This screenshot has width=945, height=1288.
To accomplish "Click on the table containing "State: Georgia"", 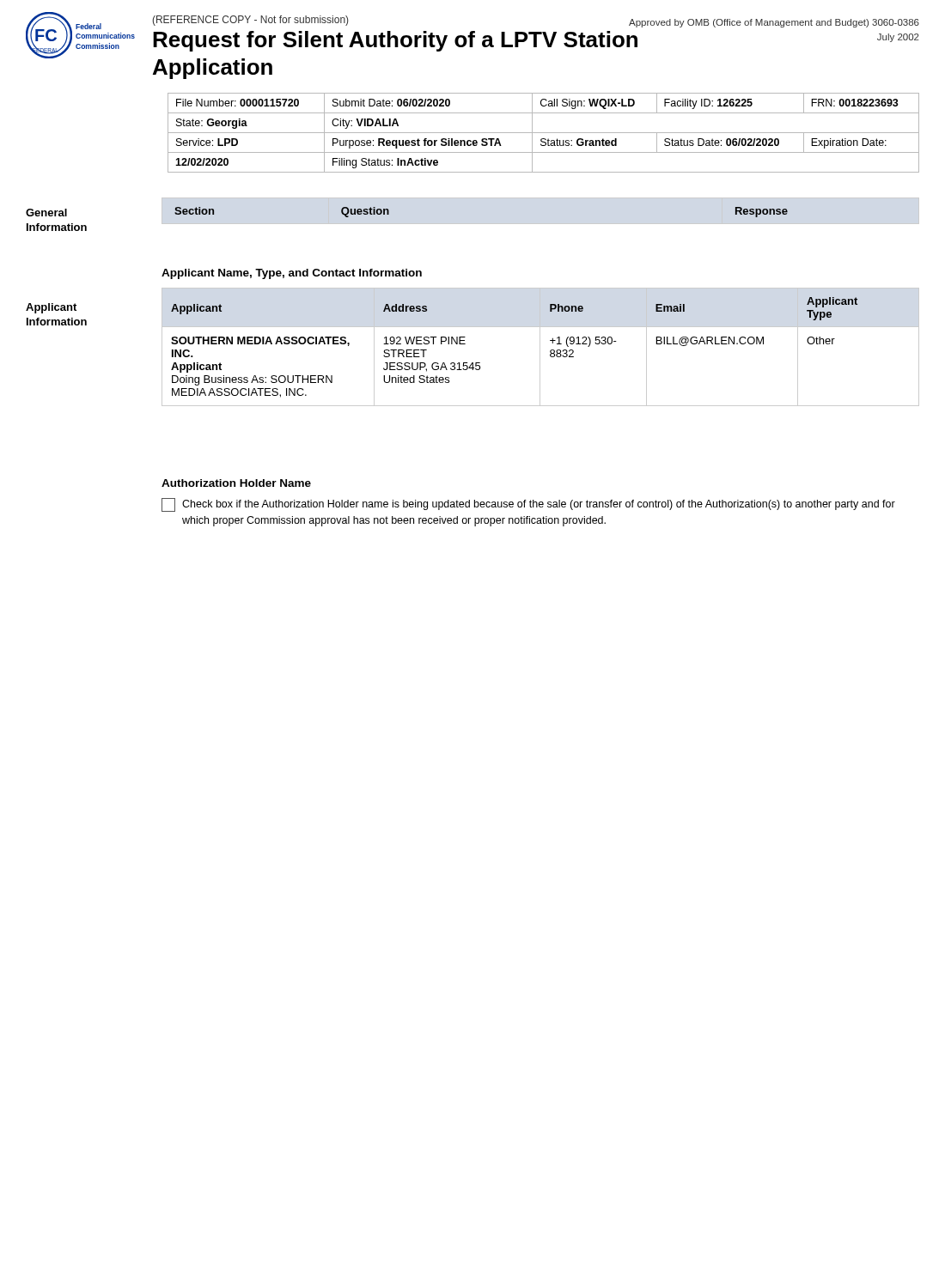I will coord(543,133).
